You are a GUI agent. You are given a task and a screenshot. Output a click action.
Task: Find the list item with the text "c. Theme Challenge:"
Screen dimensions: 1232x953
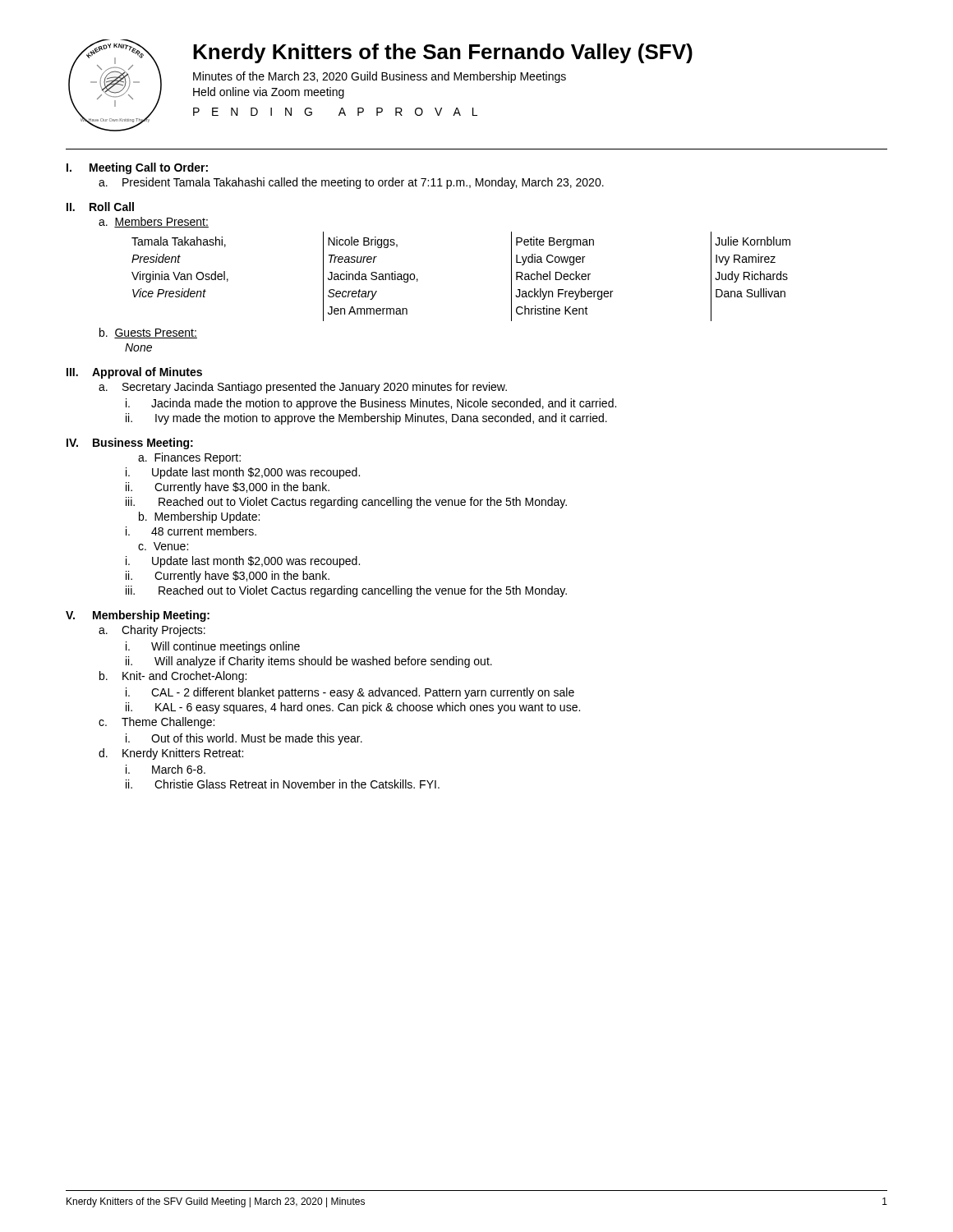157,722
